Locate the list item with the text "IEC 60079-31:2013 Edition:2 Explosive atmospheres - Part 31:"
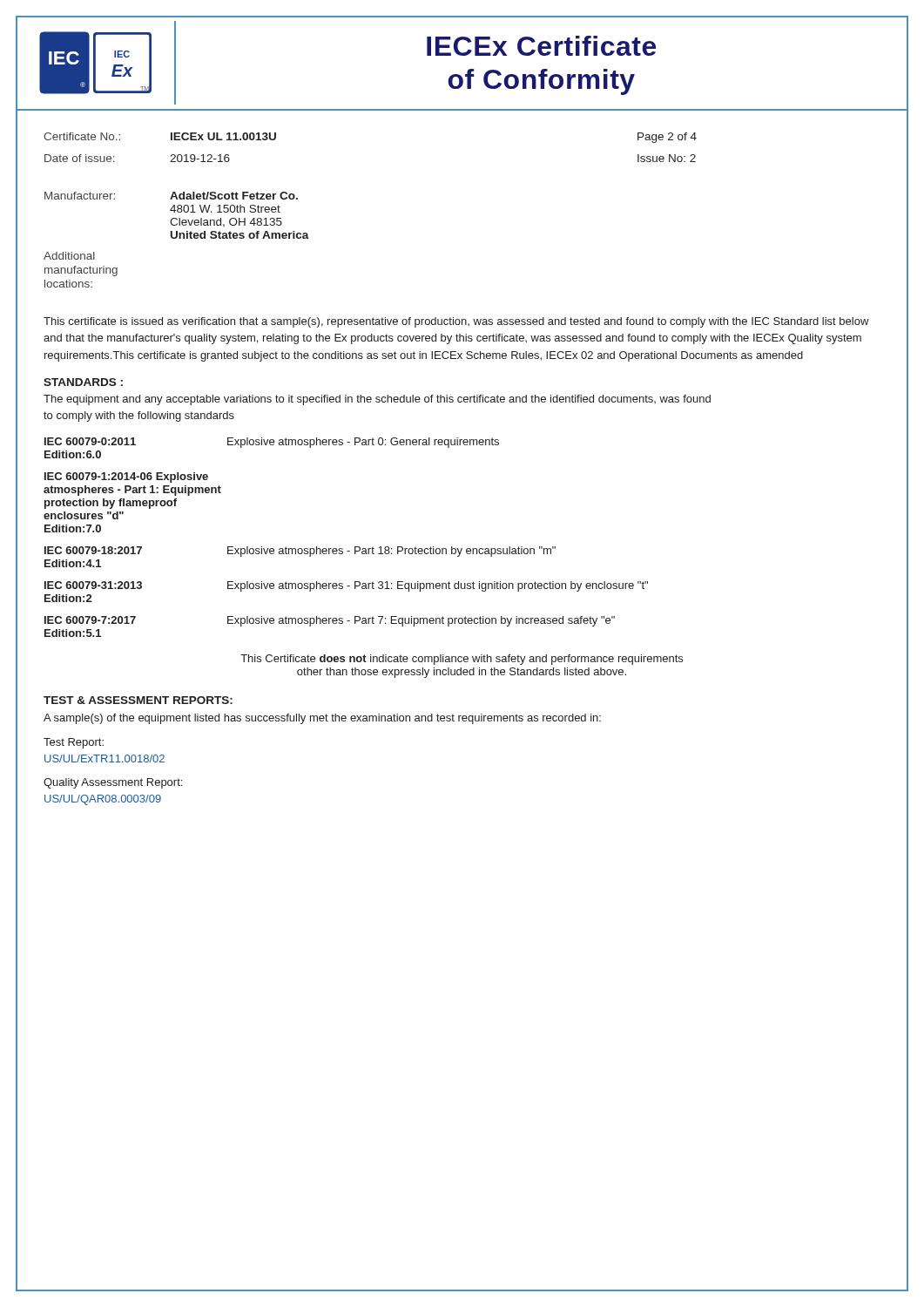Image resolution: width=924 pixels, height=1307 pixels. point(462,592)
